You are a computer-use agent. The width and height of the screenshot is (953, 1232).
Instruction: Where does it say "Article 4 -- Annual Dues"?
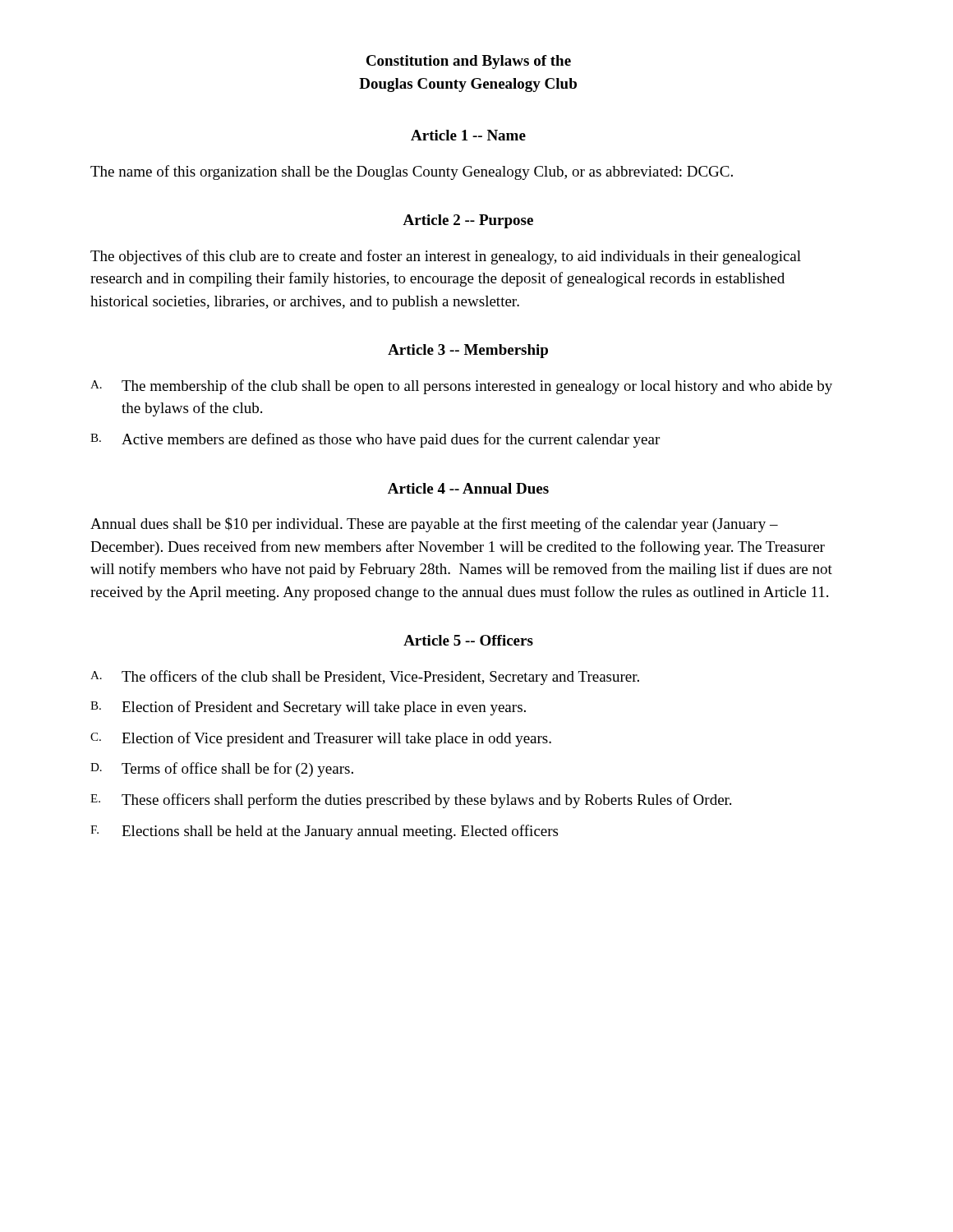point(468,488)
